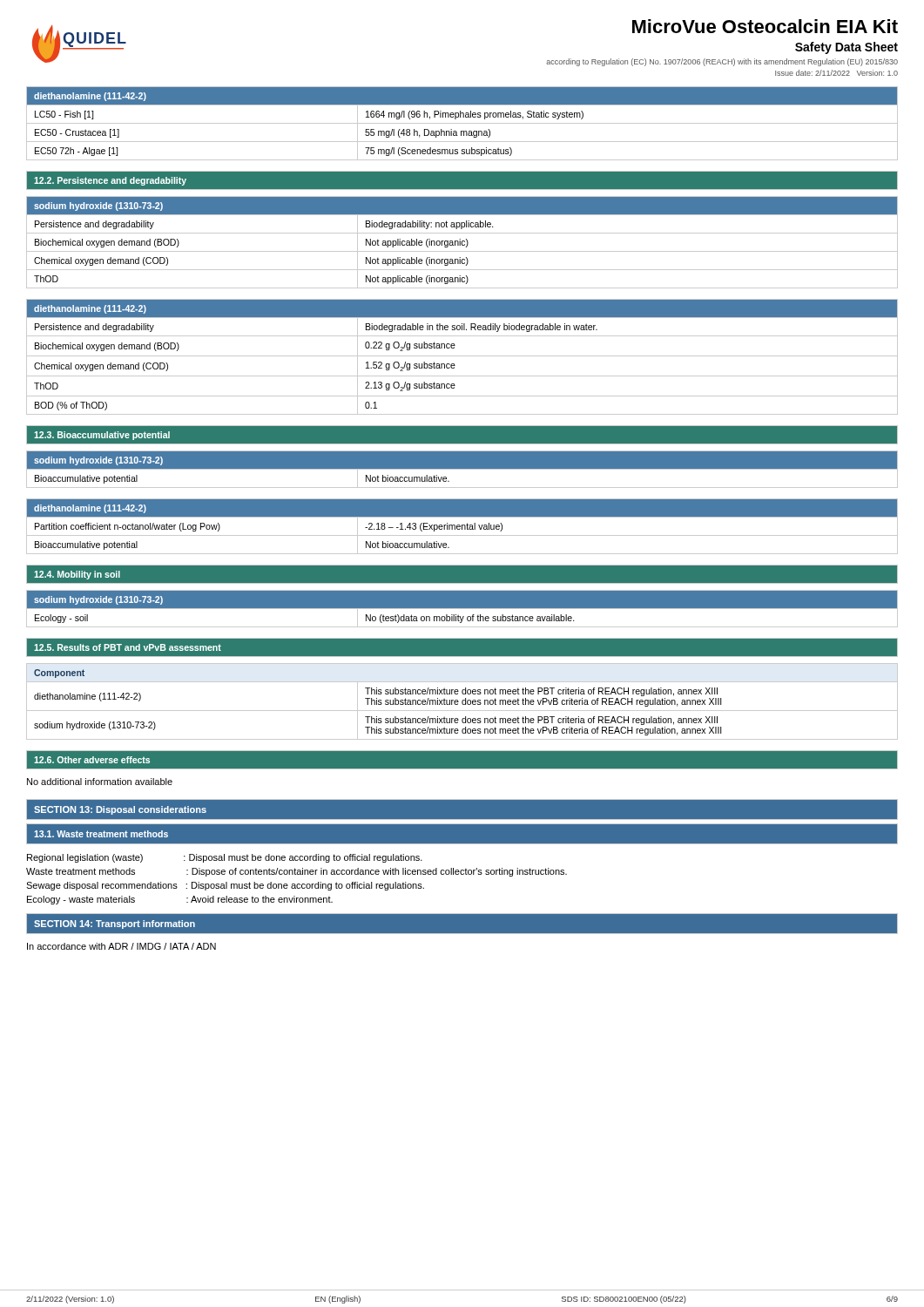Point to the region starting "according to Regulation (EC) No."
Image resolution: width=924 pixels, height=1307 pixels.
coord(722,68)
